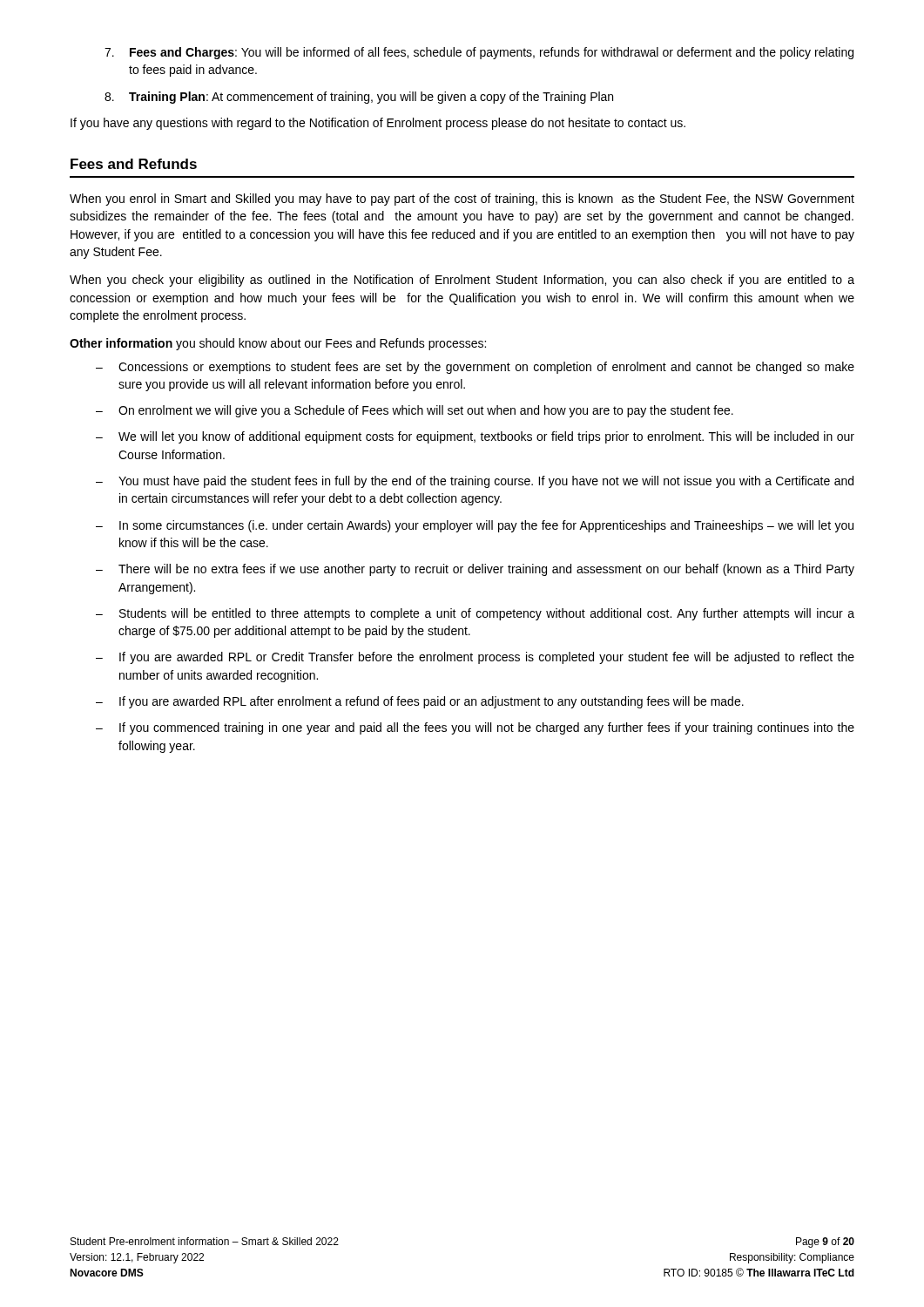Click on the block starting "– On enrolment we will give you"
This screenshot has width=924, height=1307.
click(475, 411)
